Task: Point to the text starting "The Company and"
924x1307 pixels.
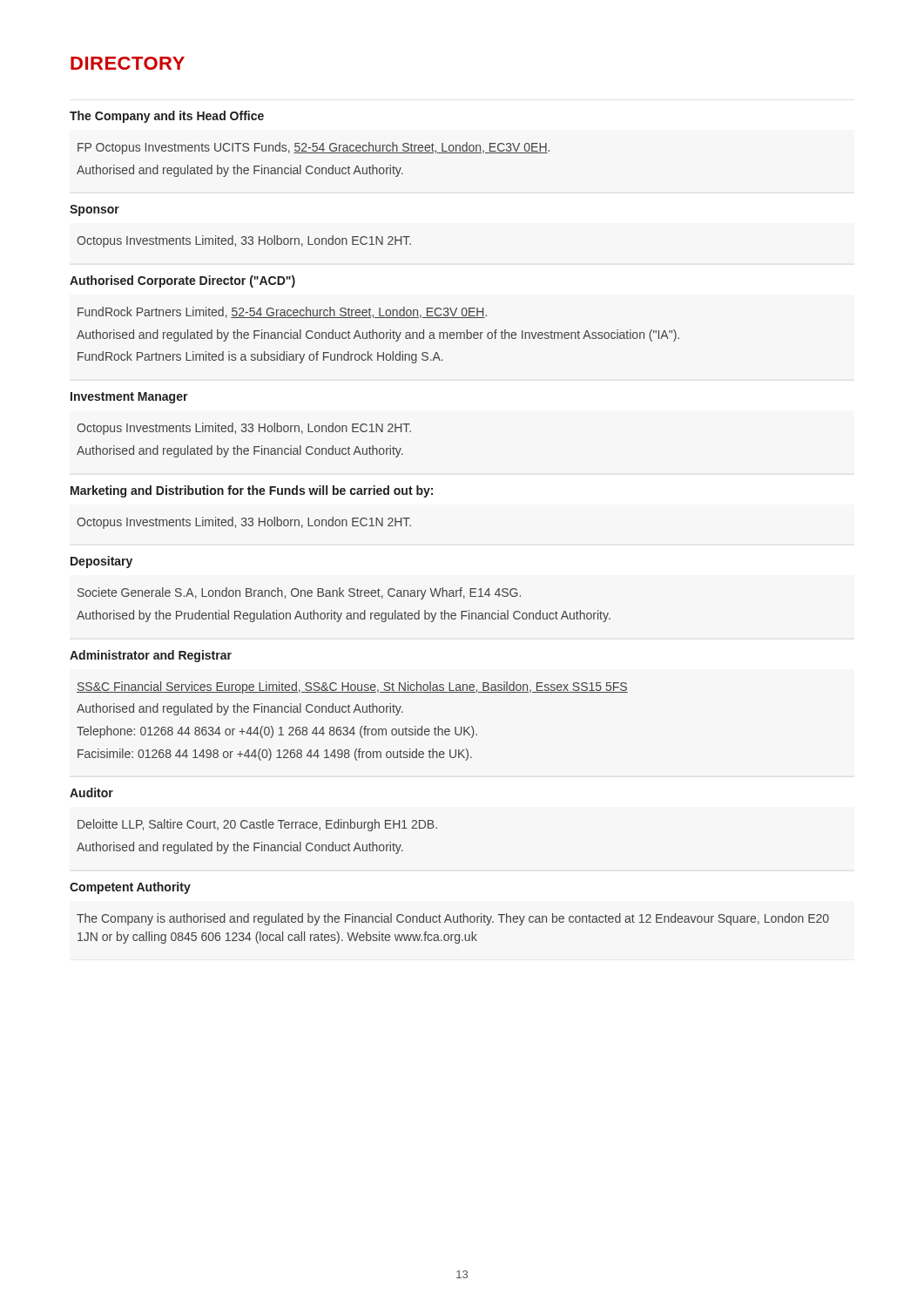Action: click(167, 116)
